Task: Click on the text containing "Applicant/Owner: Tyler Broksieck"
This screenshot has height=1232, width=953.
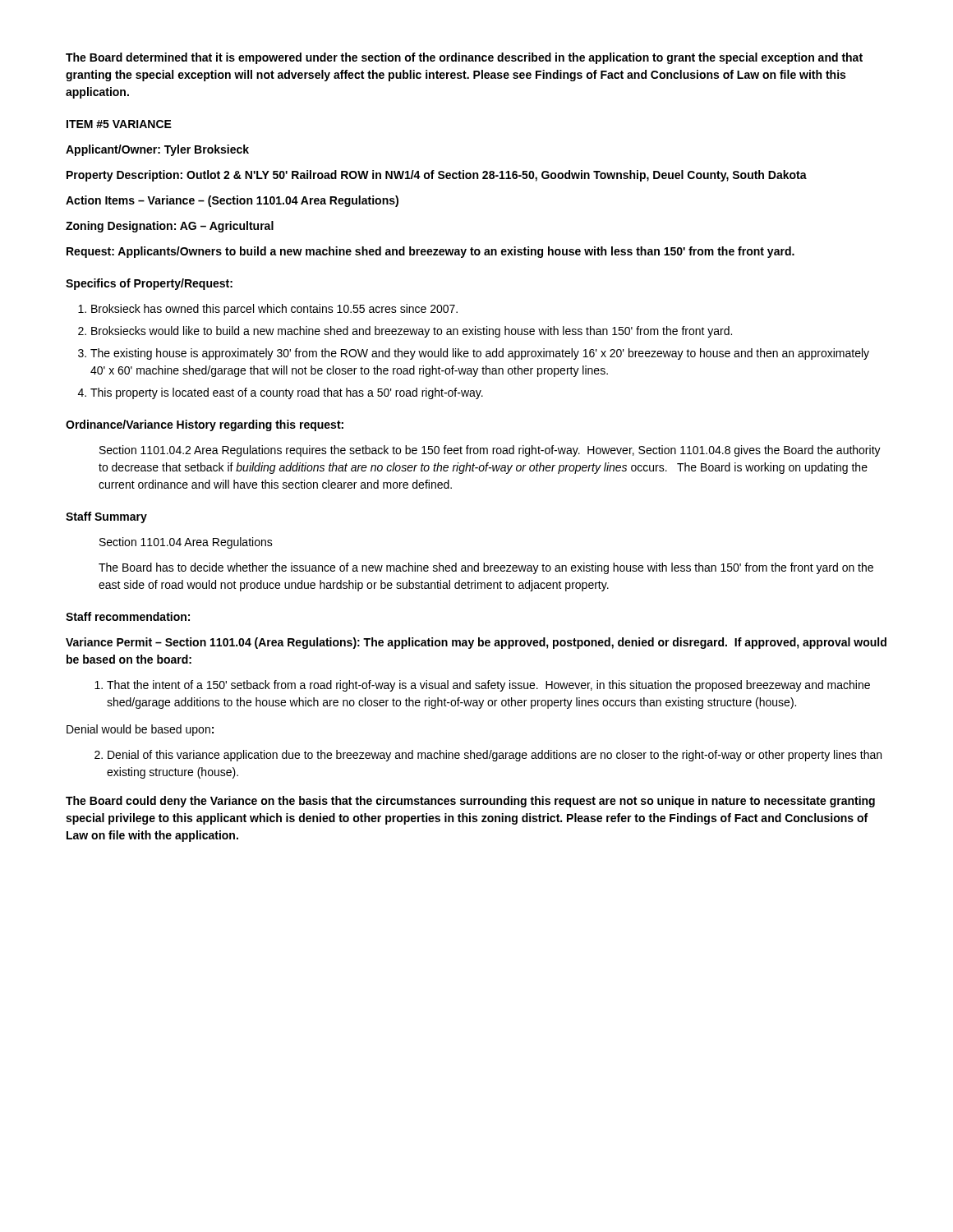Action: click(x=157, y=150)
